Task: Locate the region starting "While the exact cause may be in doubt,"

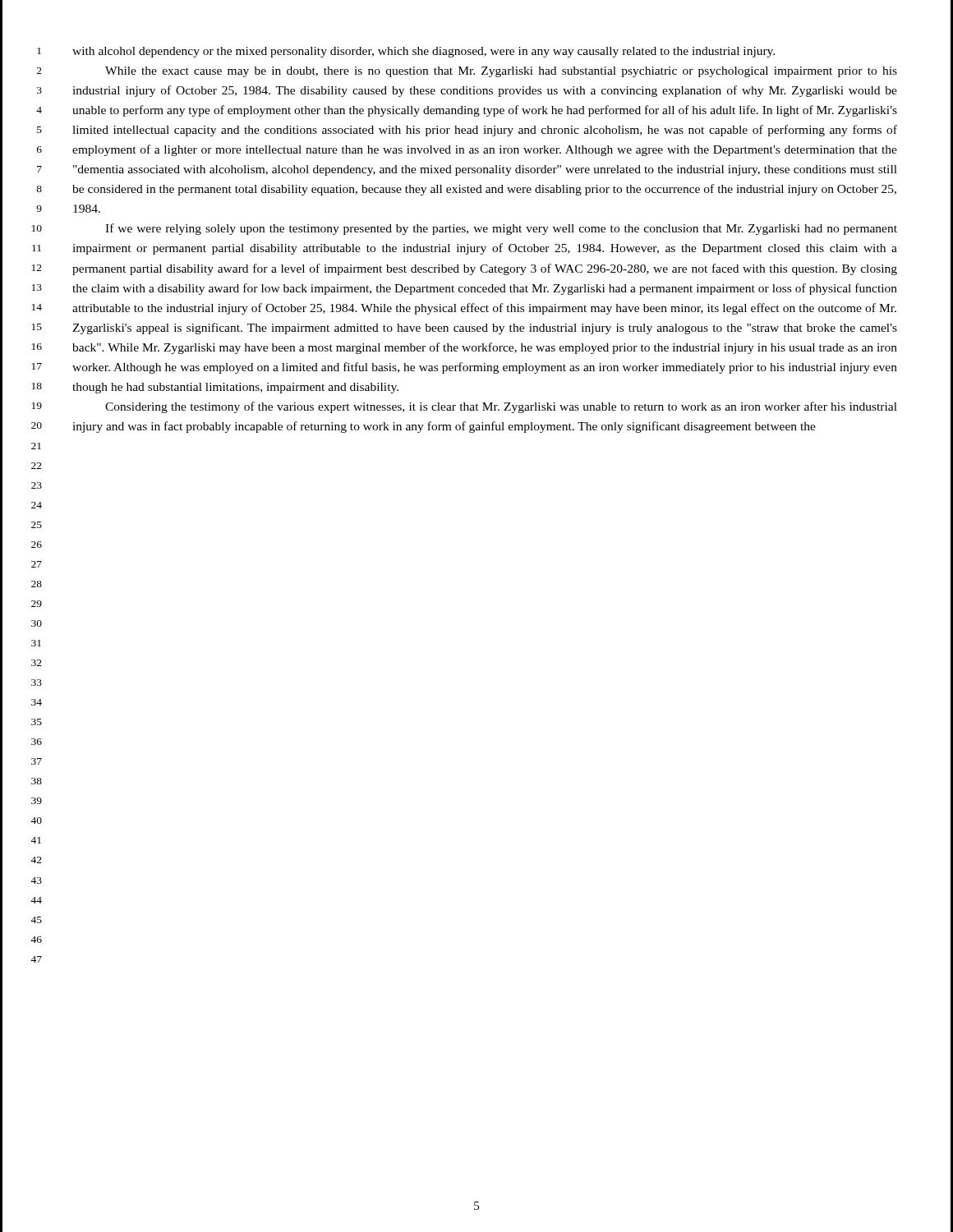Action: click(485, 139)
